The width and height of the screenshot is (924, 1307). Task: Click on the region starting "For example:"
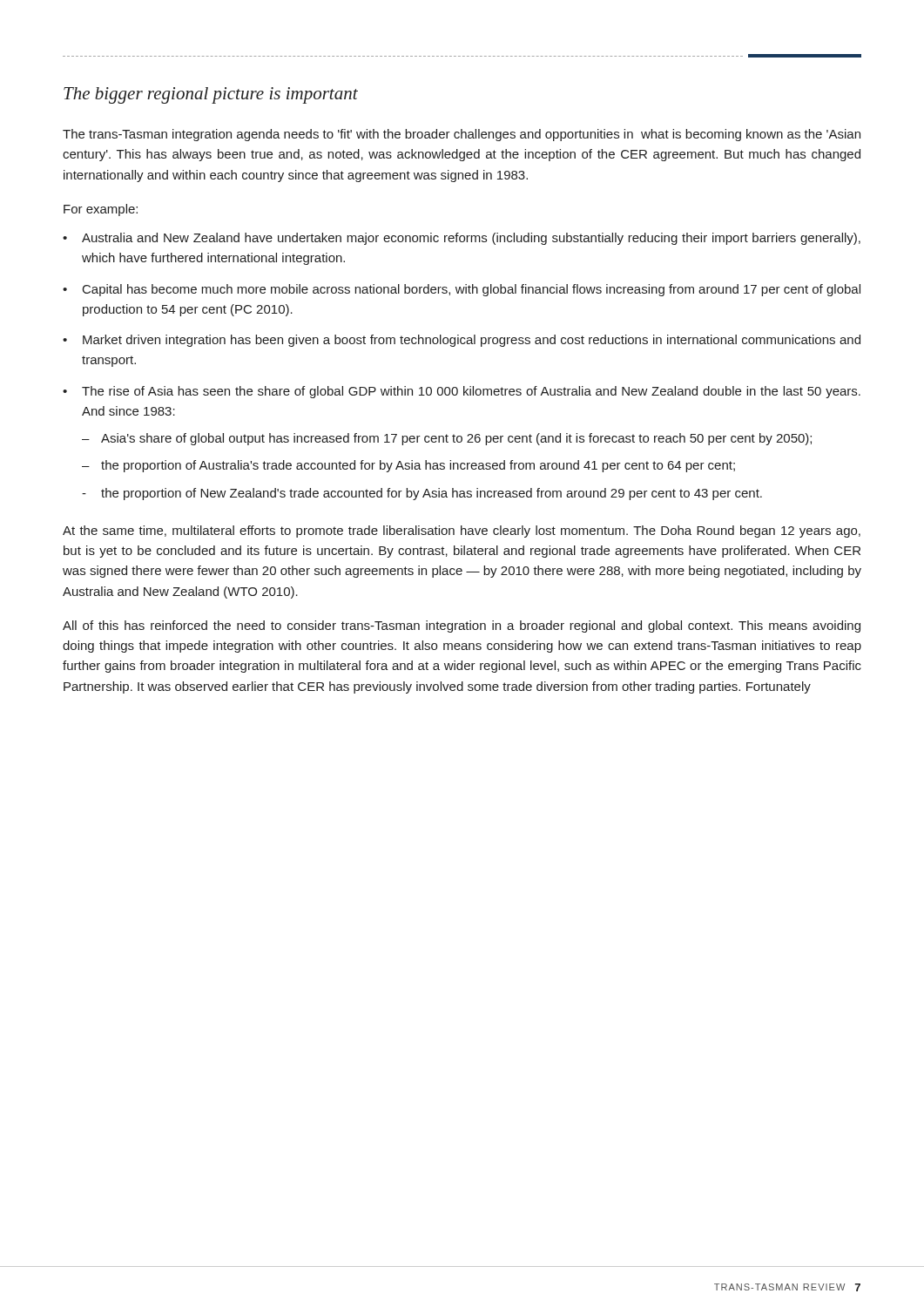pos(101,210)
